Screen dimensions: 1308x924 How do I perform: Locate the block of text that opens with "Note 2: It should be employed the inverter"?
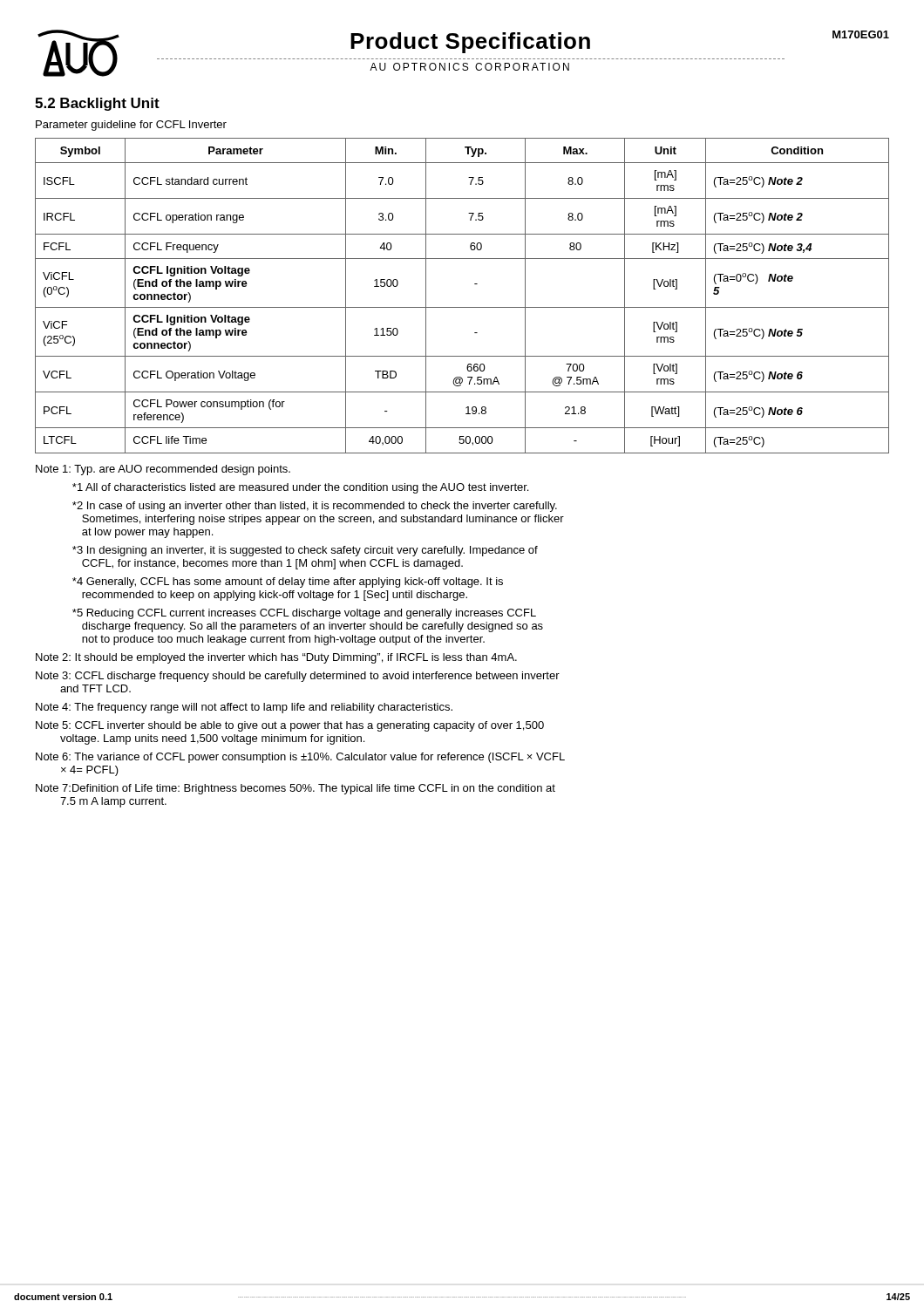tap(276, 657)
